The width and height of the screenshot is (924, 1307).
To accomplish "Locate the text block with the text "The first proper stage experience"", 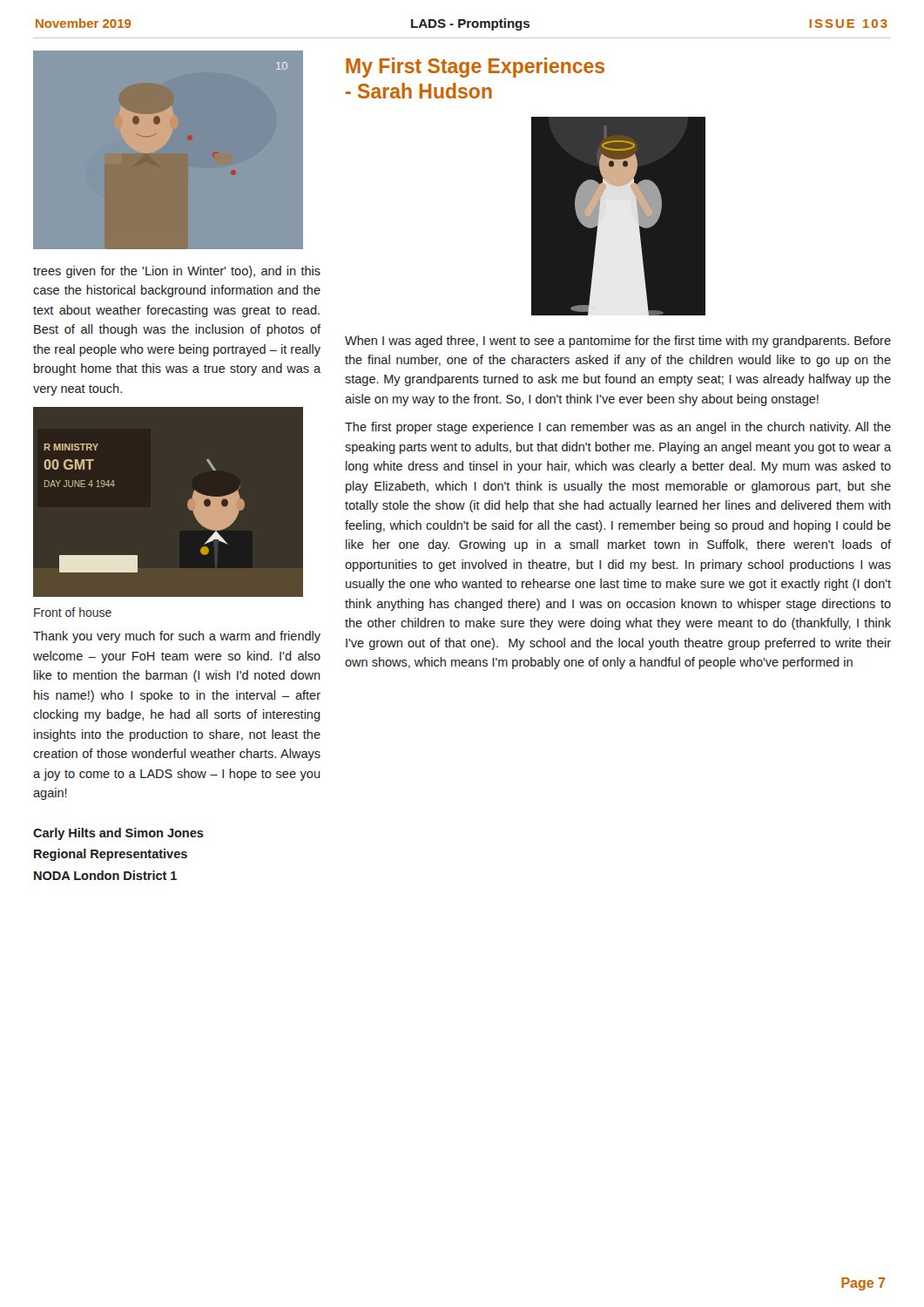I will click(618, 545).
